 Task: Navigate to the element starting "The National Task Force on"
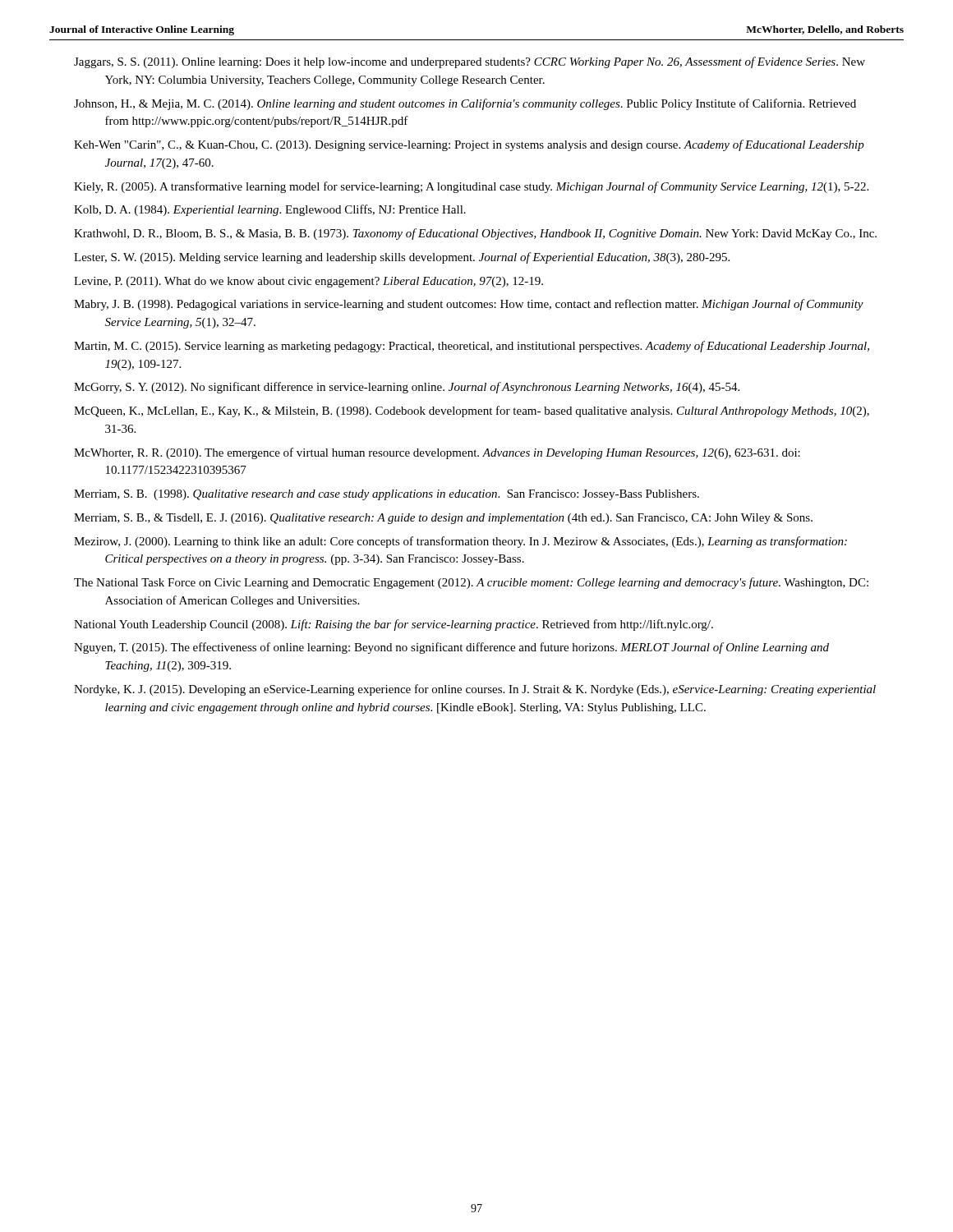pos(472,591)
